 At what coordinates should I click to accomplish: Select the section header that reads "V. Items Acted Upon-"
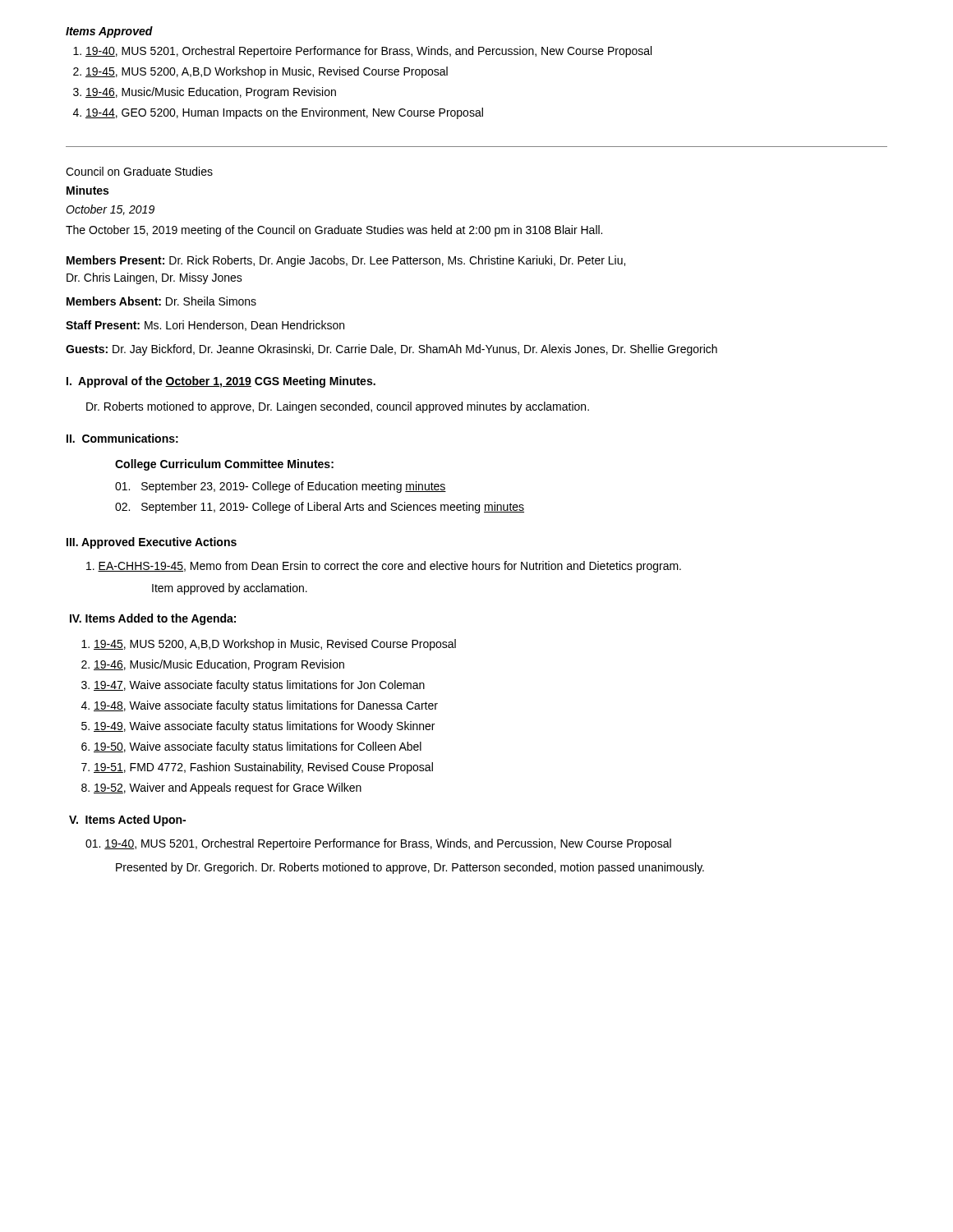[x=126, y=820]
